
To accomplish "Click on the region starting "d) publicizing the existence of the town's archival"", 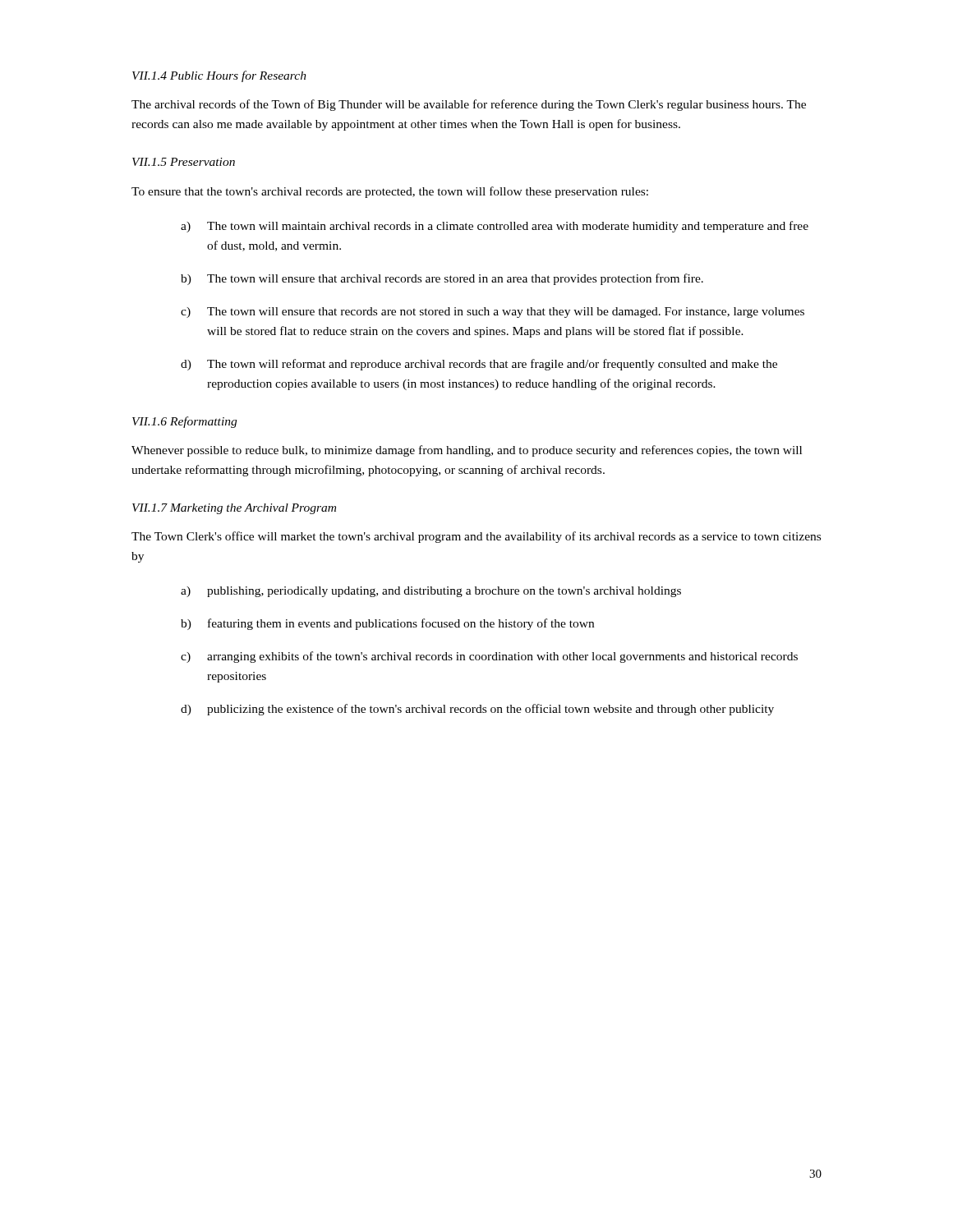I will (x=501, y=709).
